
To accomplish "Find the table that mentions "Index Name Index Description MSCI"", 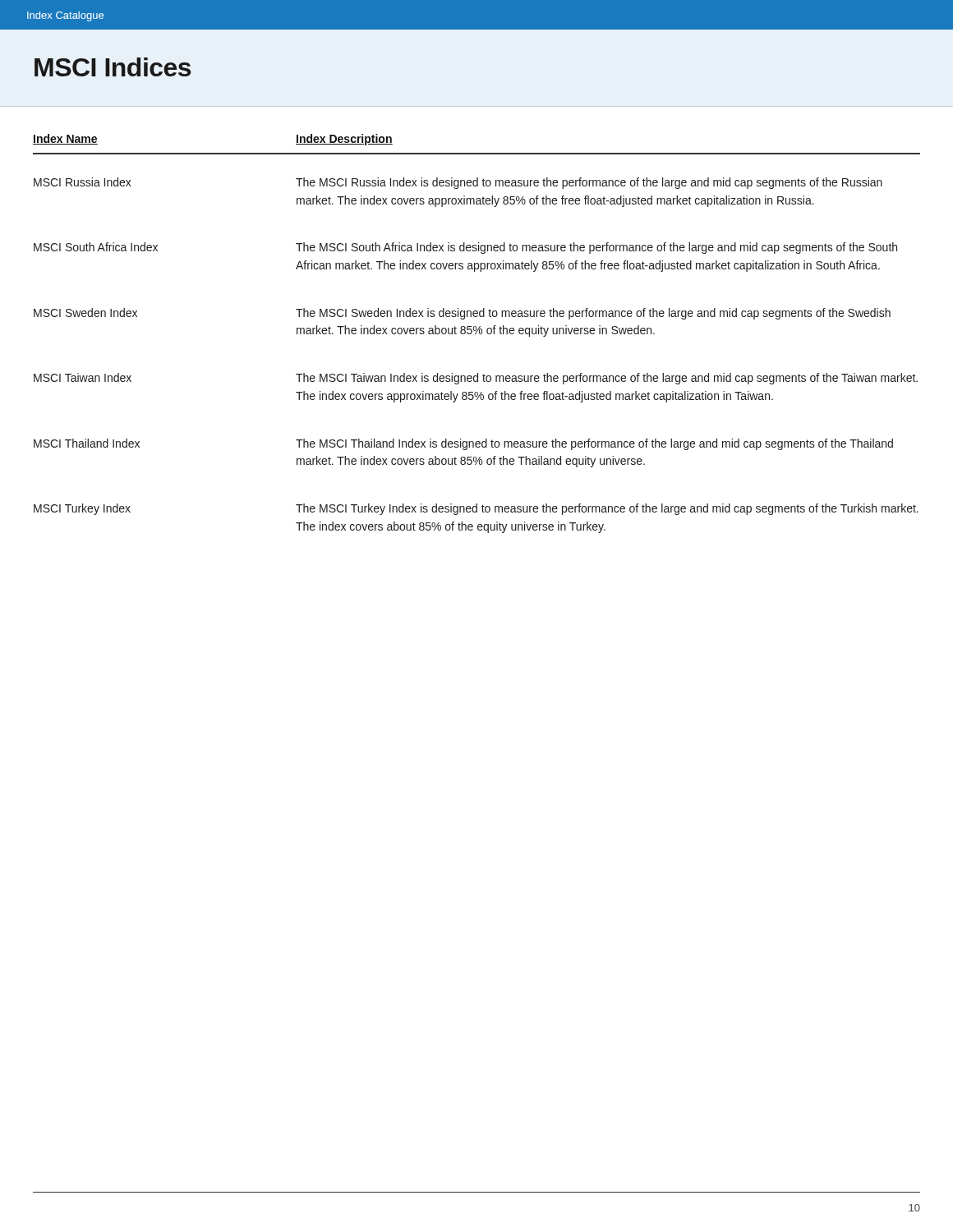I will (476, 334).
